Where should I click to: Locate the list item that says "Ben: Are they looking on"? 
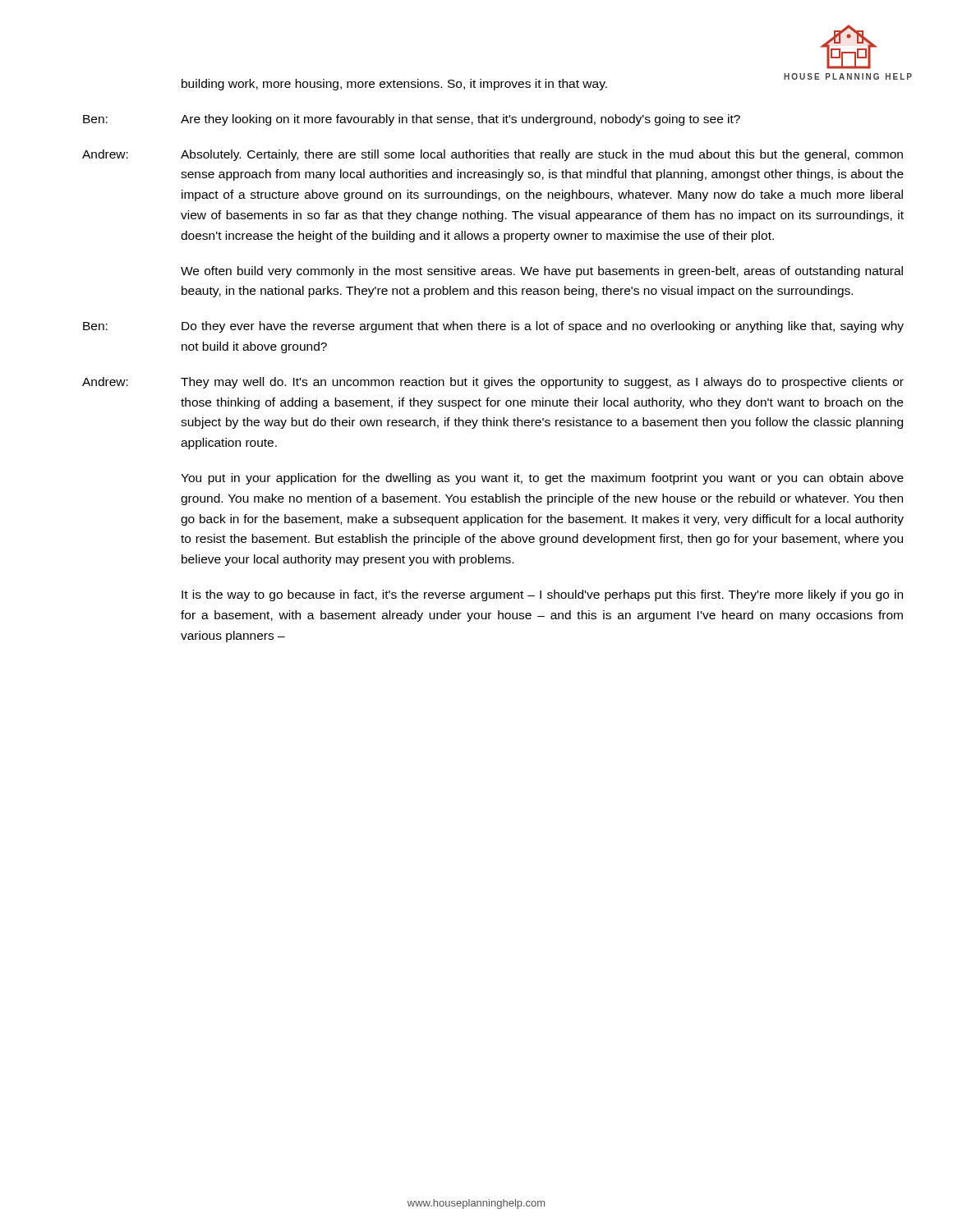493,119
